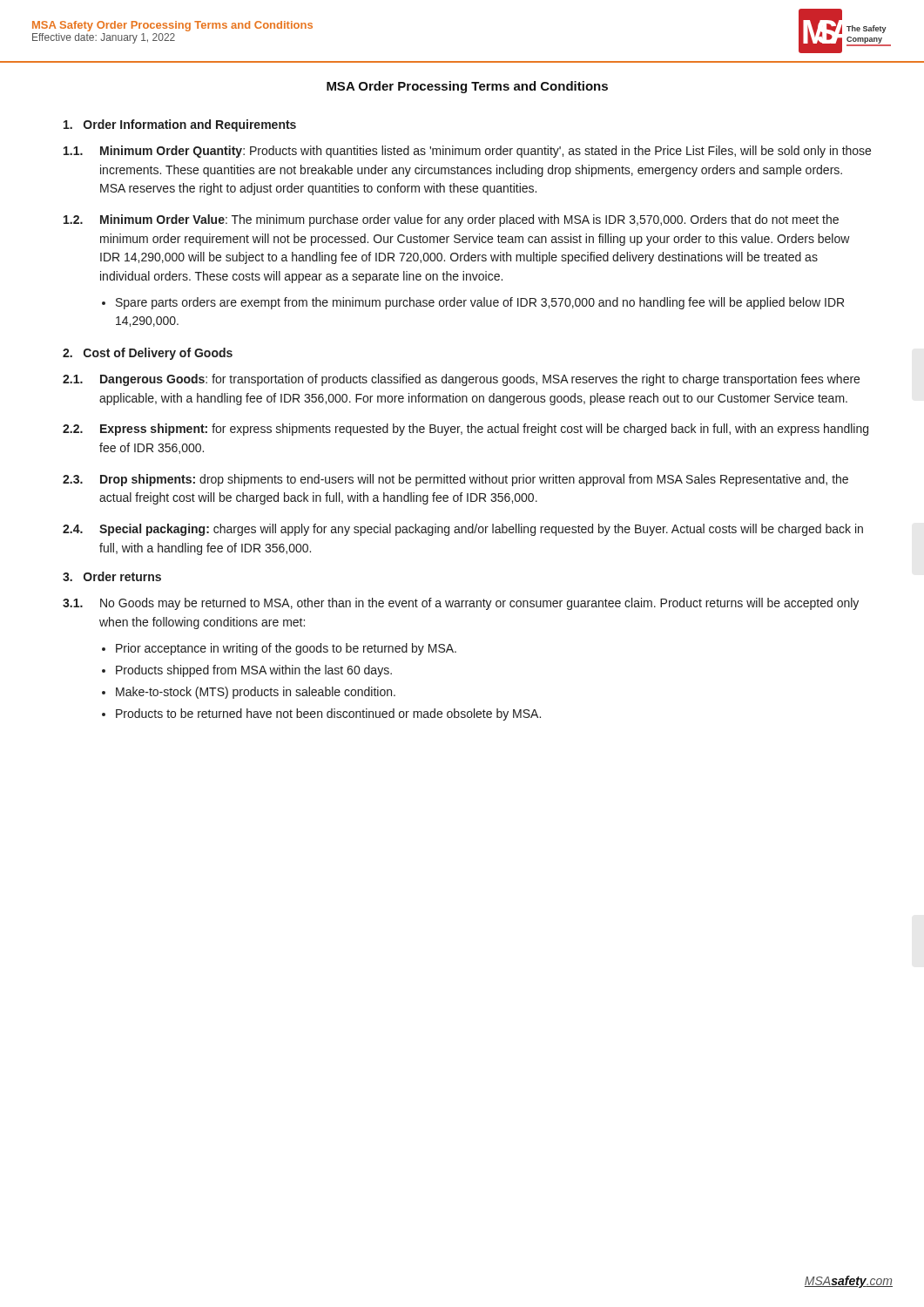924x1307 pixels.
Task: Select the list item with the text "2.1. Dangerous Goods: for transportation of products classified"
Action: (x=467, y=389)
